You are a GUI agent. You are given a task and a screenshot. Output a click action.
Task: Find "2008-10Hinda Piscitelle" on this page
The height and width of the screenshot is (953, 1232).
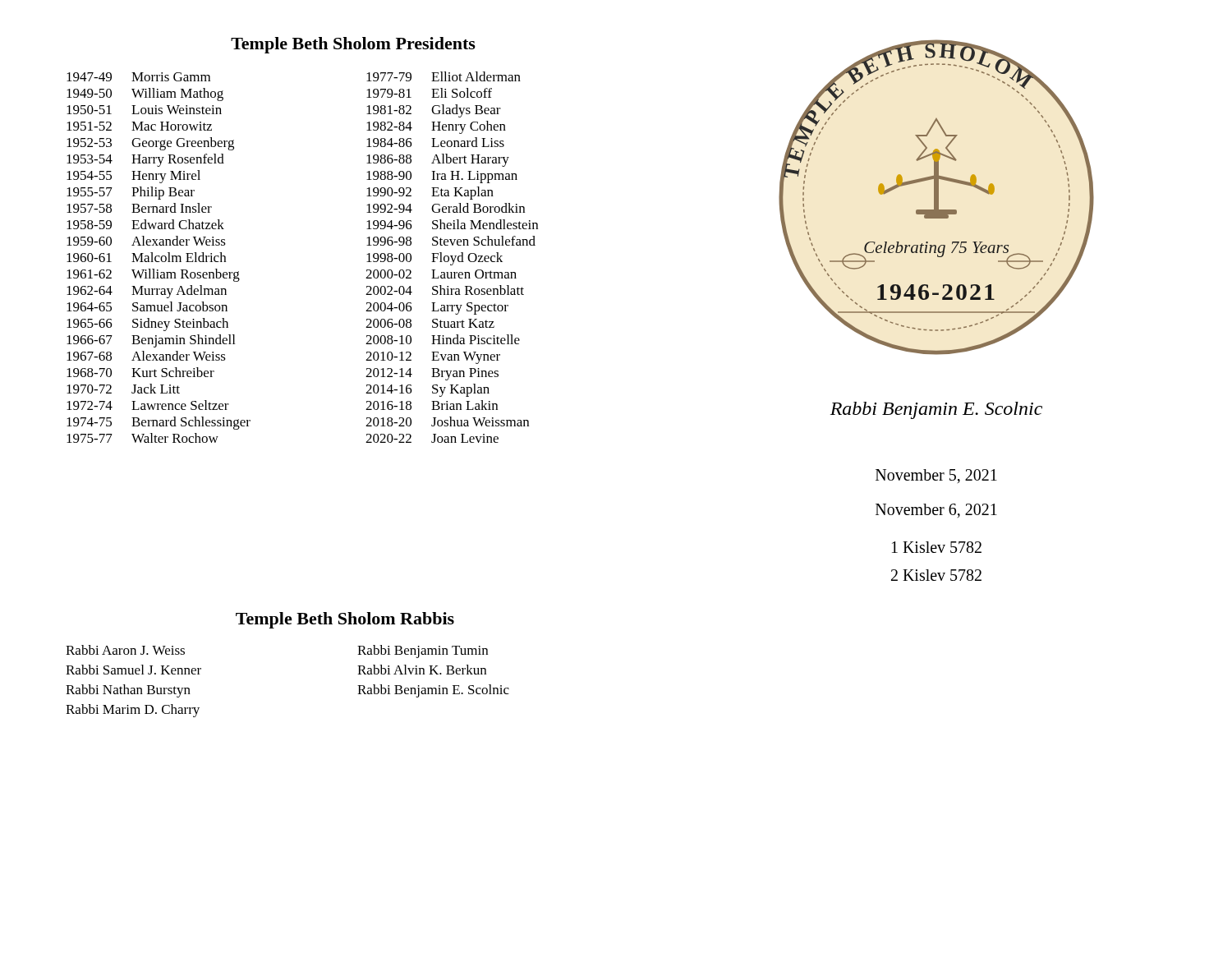pyautogui.click(x=443, y=340)
